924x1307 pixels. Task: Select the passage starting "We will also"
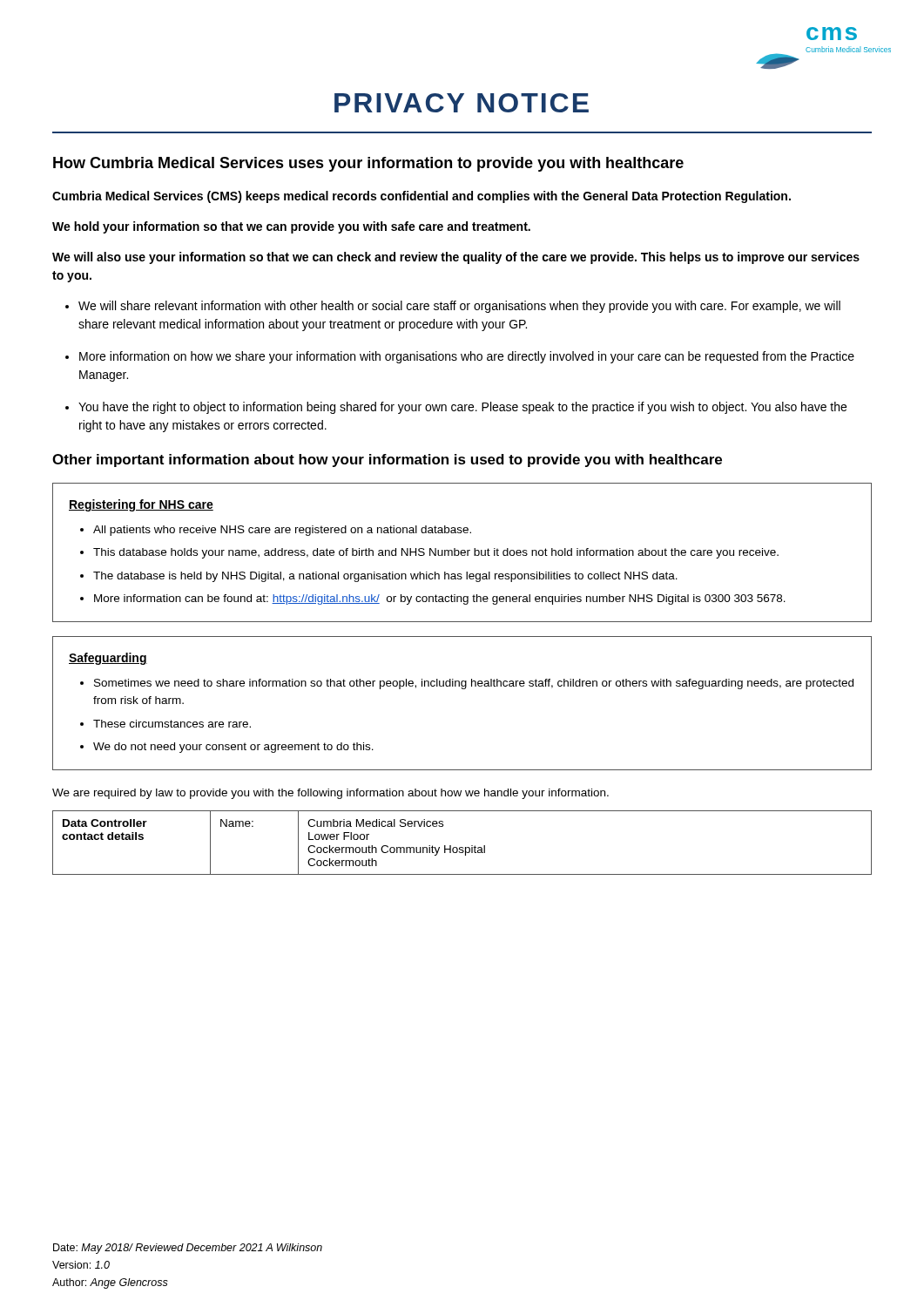pos(456,266)
